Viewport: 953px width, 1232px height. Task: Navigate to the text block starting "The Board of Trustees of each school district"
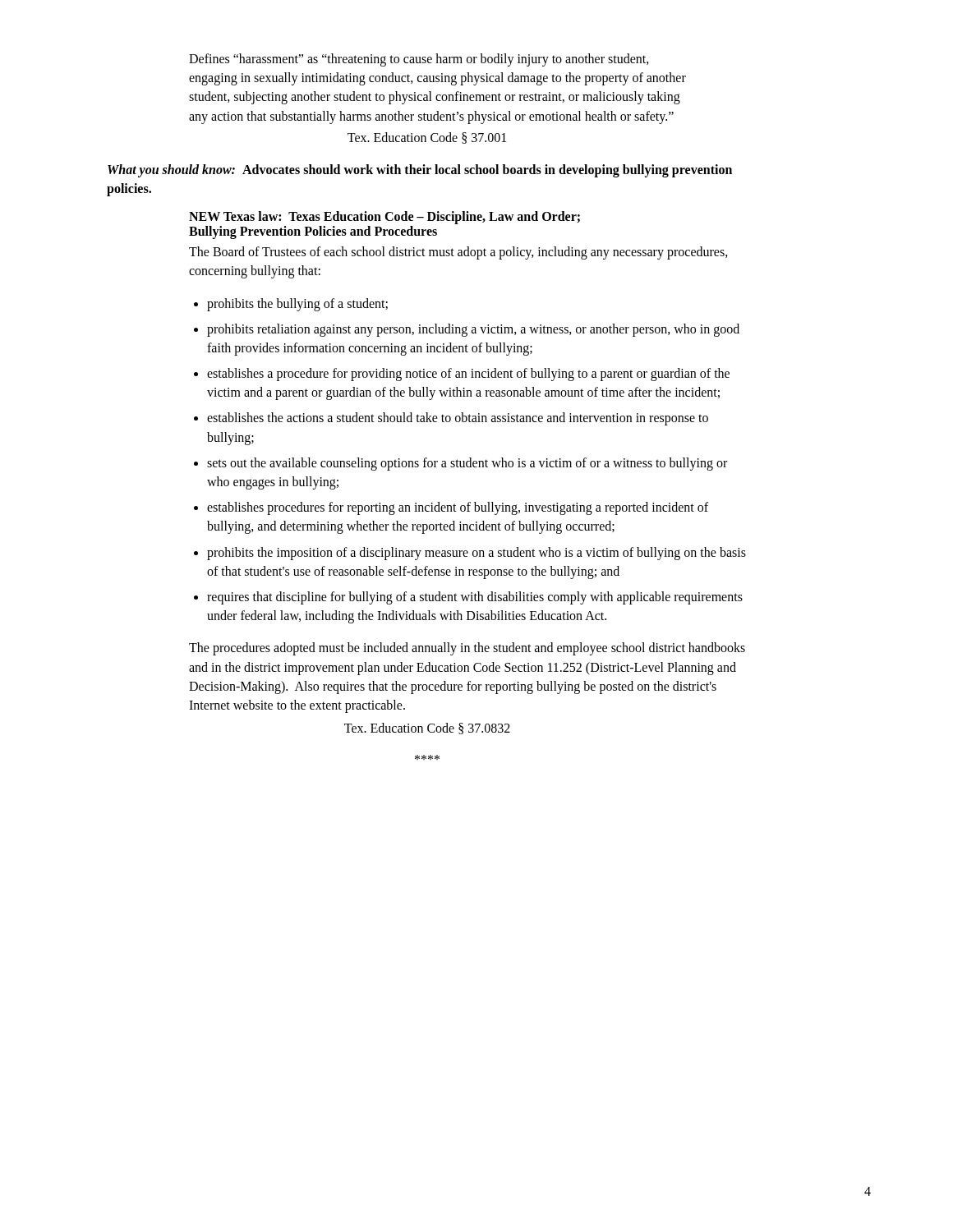458,261
